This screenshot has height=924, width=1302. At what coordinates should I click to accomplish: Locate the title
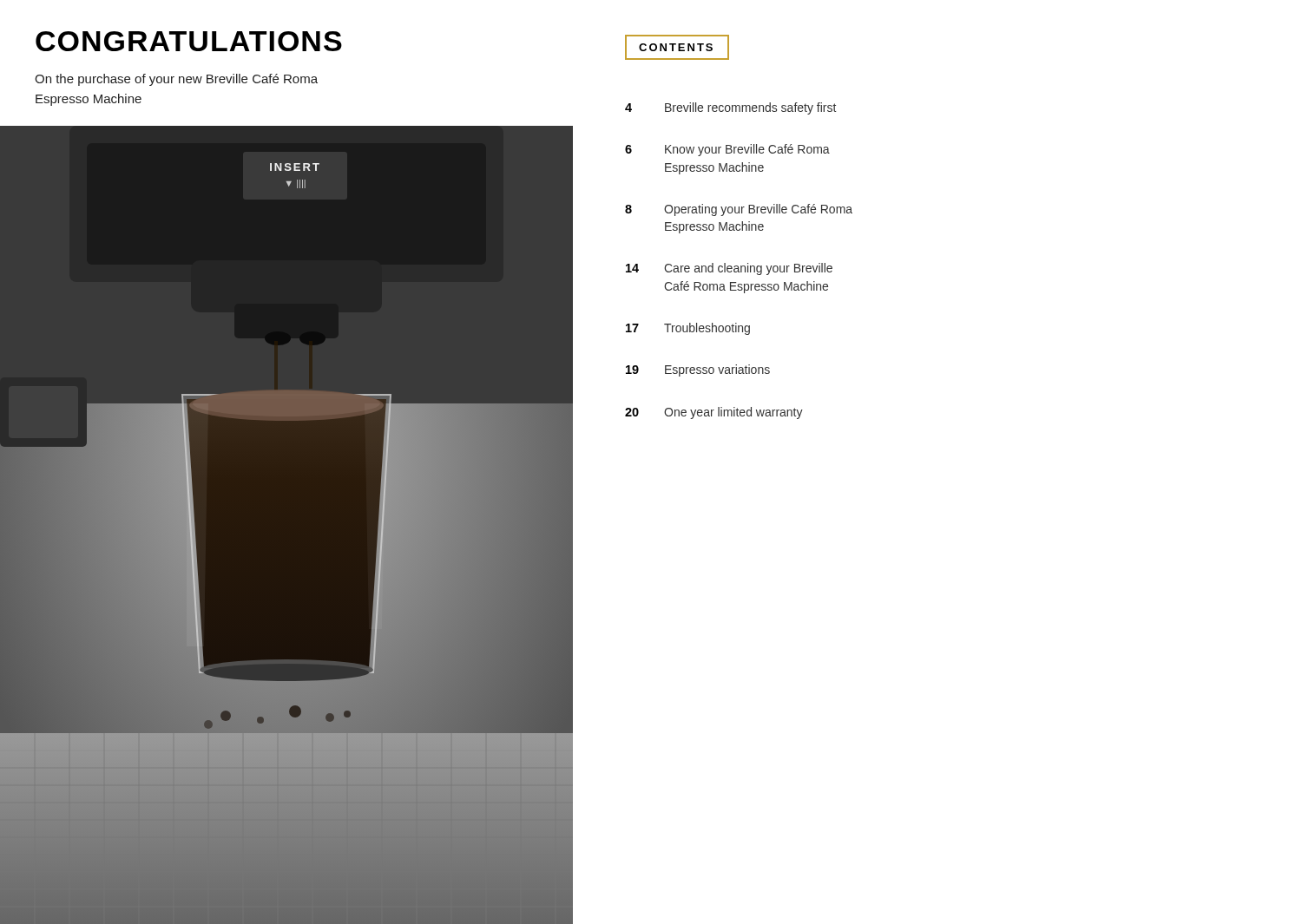(189, 41)
